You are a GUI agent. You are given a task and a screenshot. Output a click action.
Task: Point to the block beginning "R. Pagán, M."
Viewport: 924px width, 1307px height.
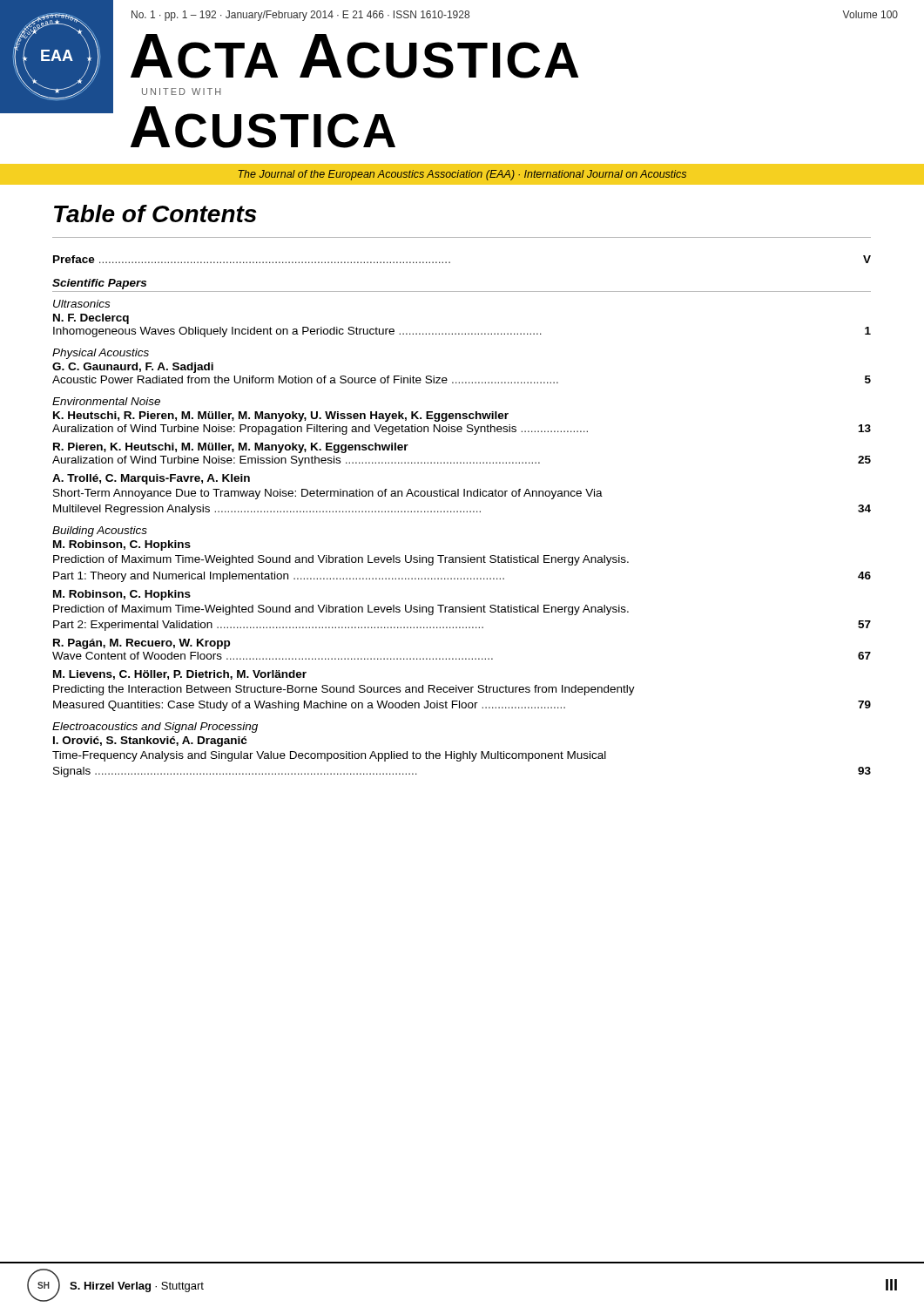pyautogui.click(x=462, y=649)
